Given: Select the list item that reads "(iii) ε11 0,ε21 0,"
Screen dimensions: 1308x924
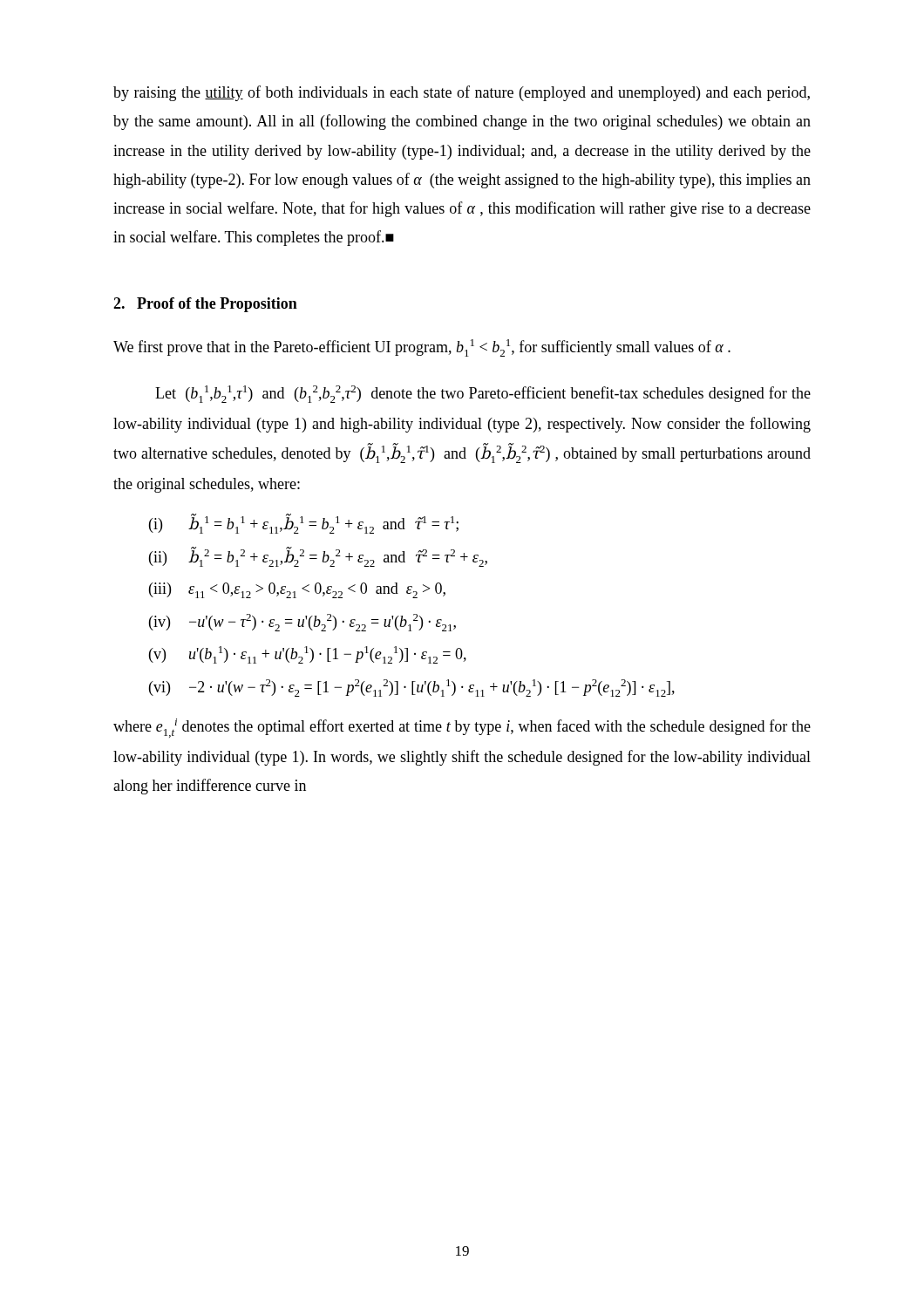Looking at the screenshot, I should tap(297, 590).
